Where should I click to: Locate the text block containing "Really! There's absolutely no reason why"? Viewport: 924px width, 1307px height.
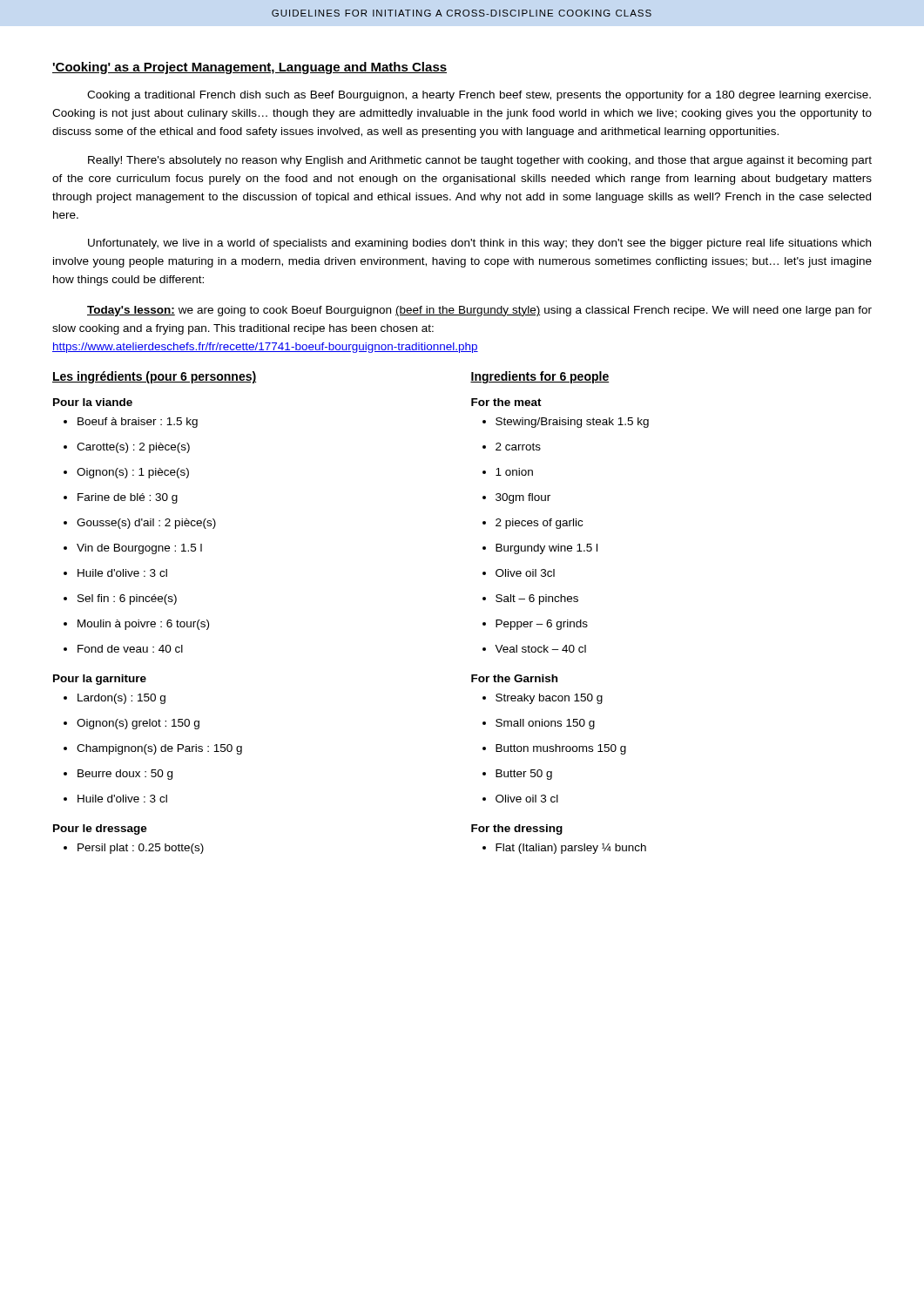(x=462, y=188)
